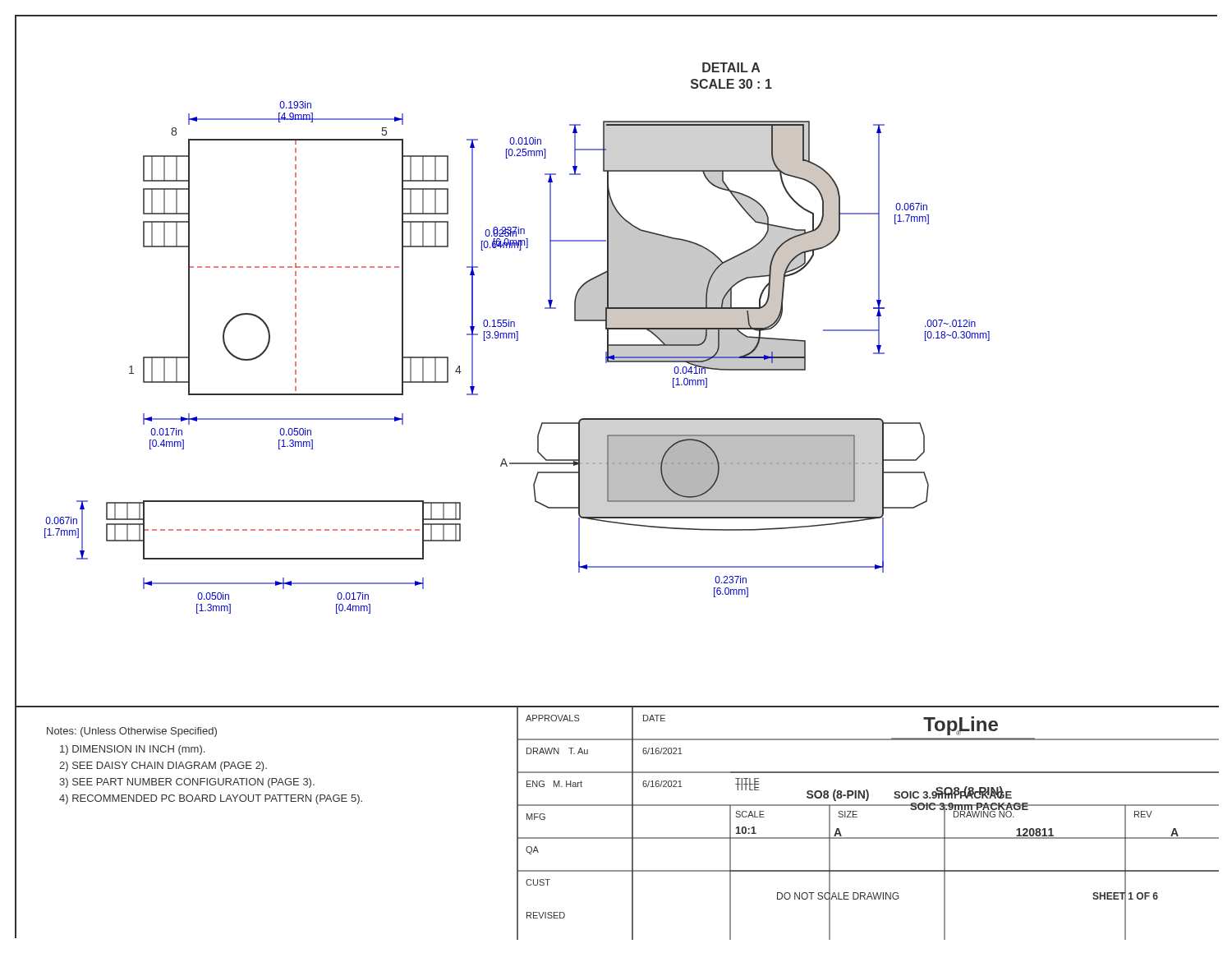
Task: Locate the engineering diagram
Action: 618,478
